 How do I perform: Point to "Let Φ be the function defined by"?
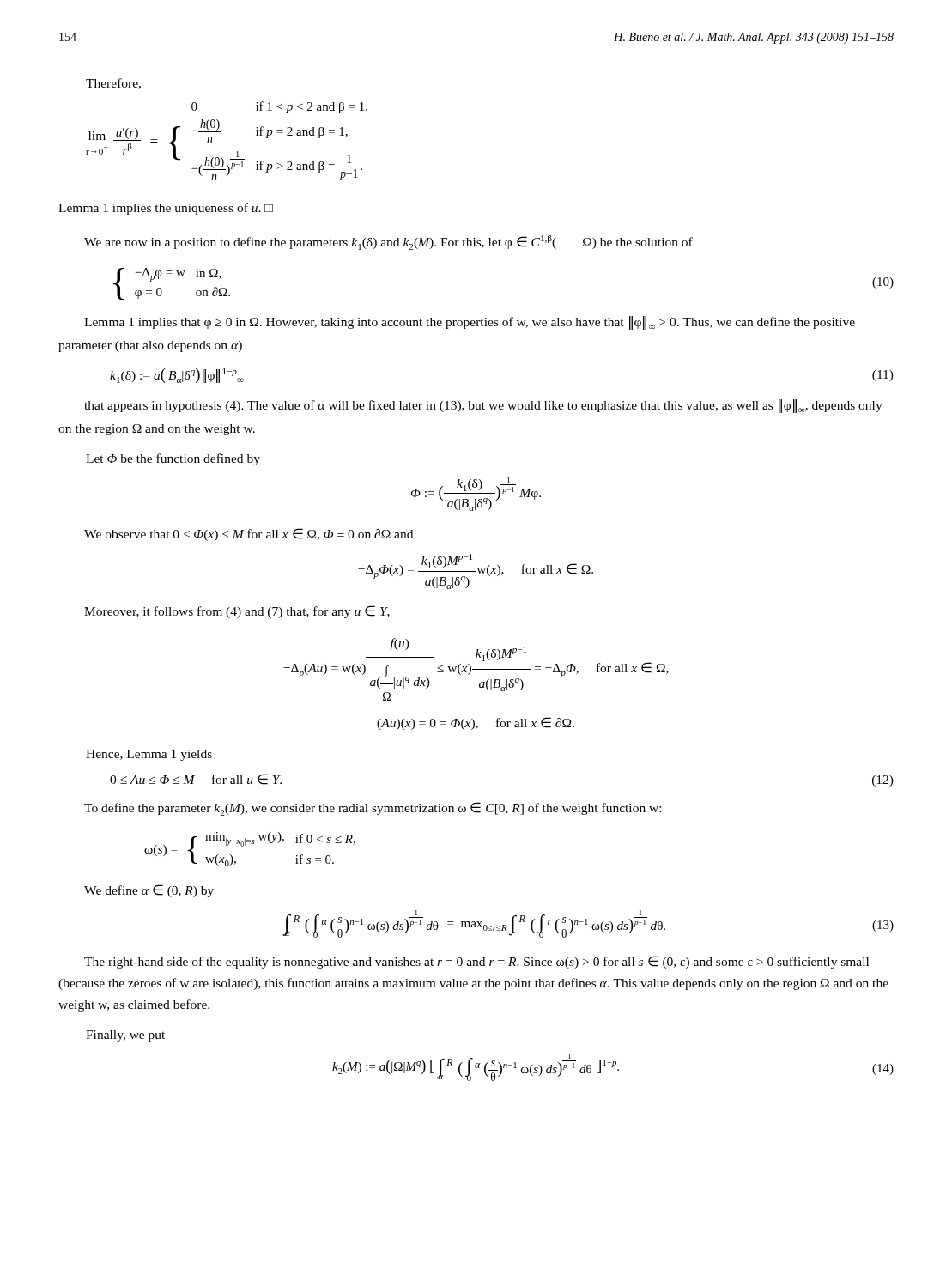[173, 458]
